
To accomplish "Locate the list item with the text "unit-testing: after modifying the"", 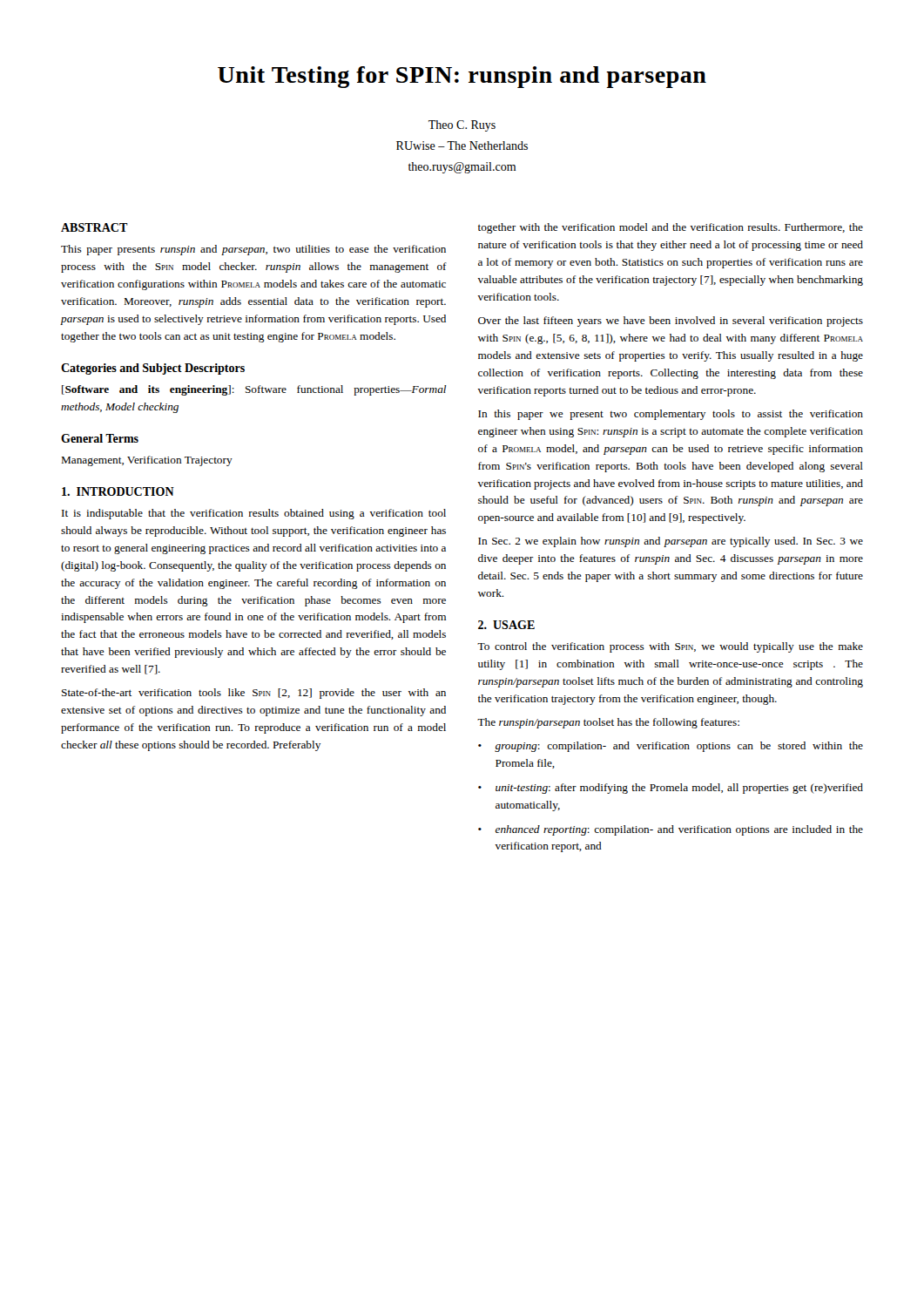I will [x=679, y=796].
